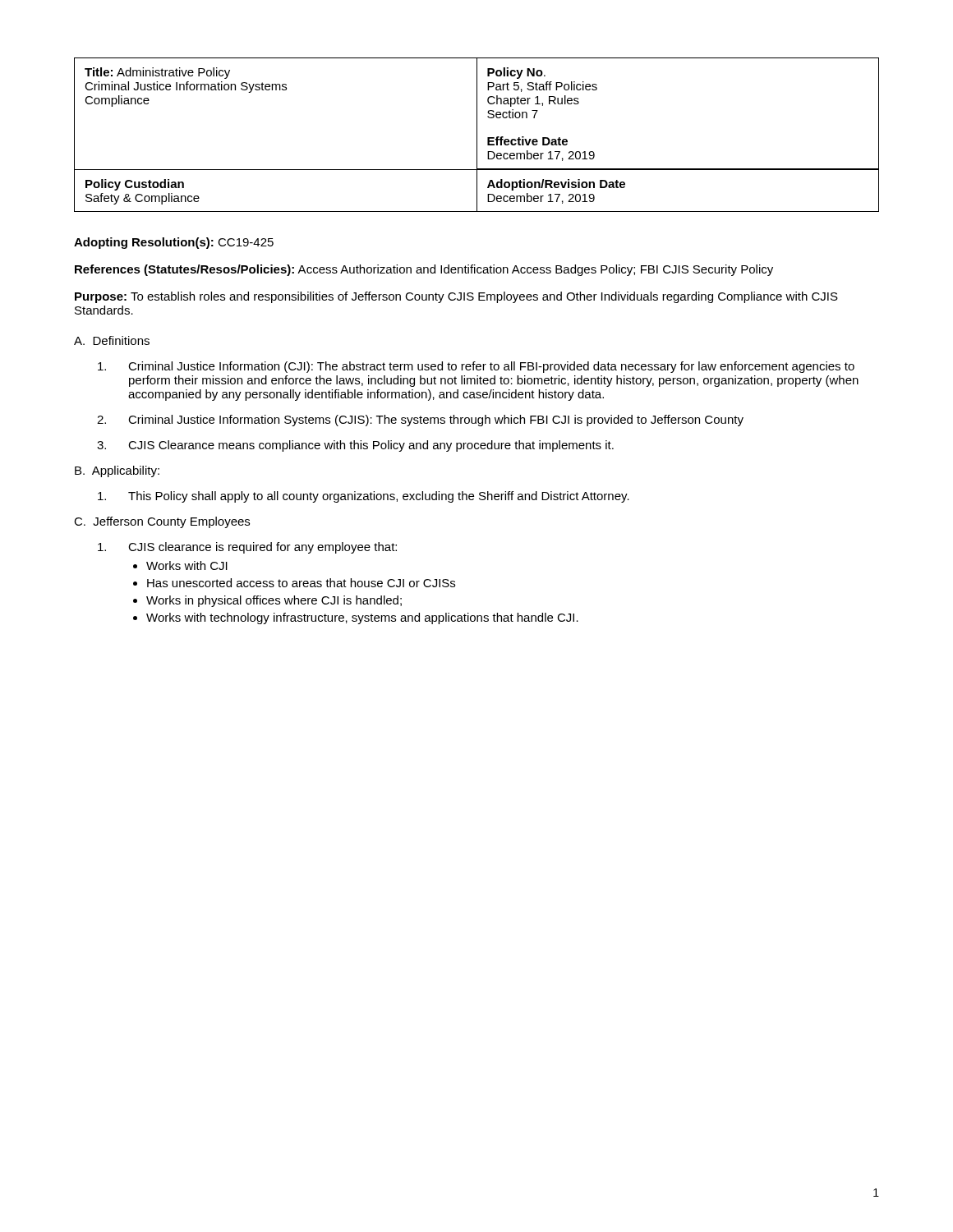Click on the table containing "Policy No . Part 5,"

pos(476,135)
